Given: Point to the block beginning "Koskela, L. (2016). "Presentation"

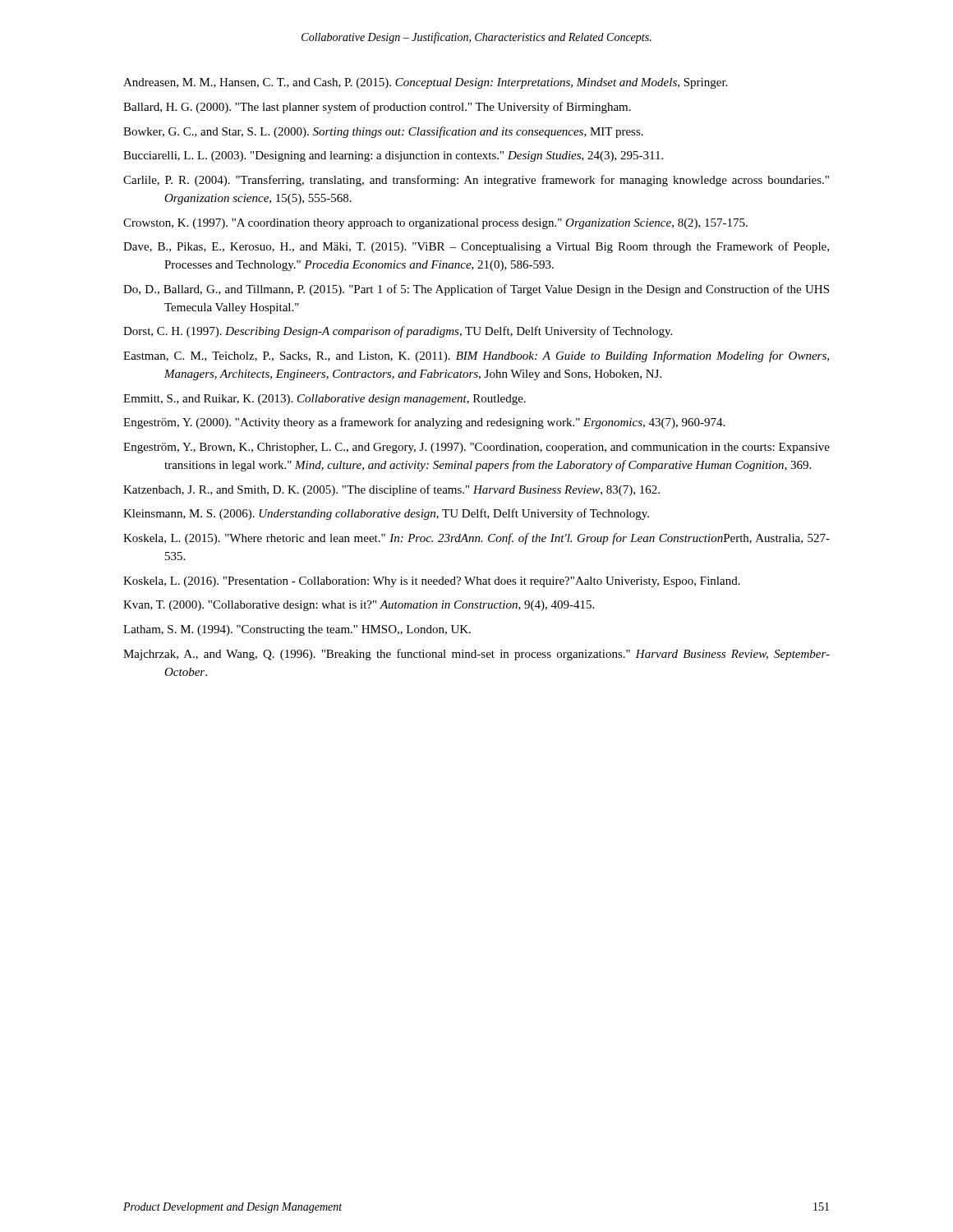Looking at the screenshot, I should click(432, 580).
